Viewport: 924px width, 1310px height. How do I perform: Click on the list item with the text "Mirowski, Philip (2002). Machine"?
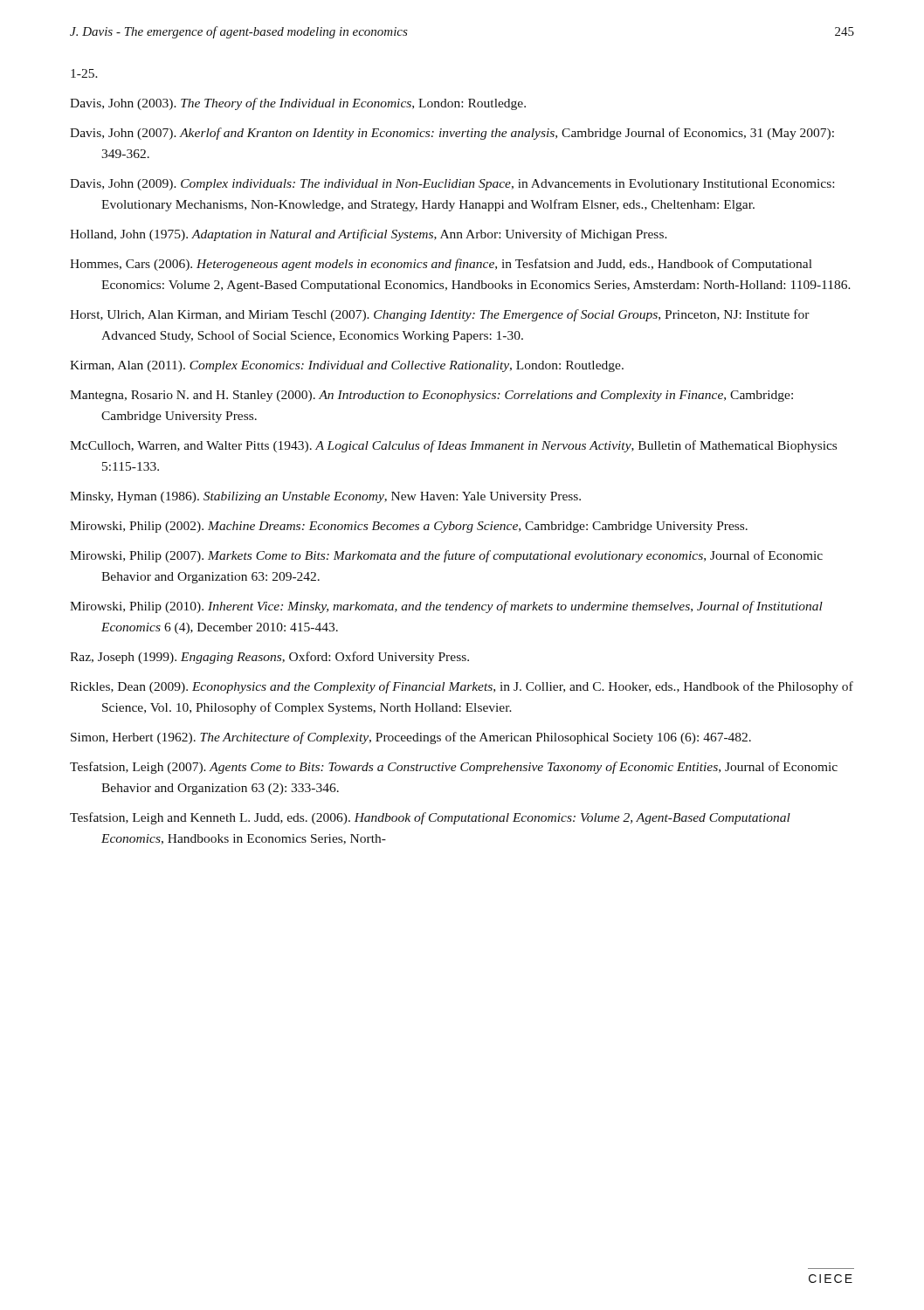tap(409, 526)
